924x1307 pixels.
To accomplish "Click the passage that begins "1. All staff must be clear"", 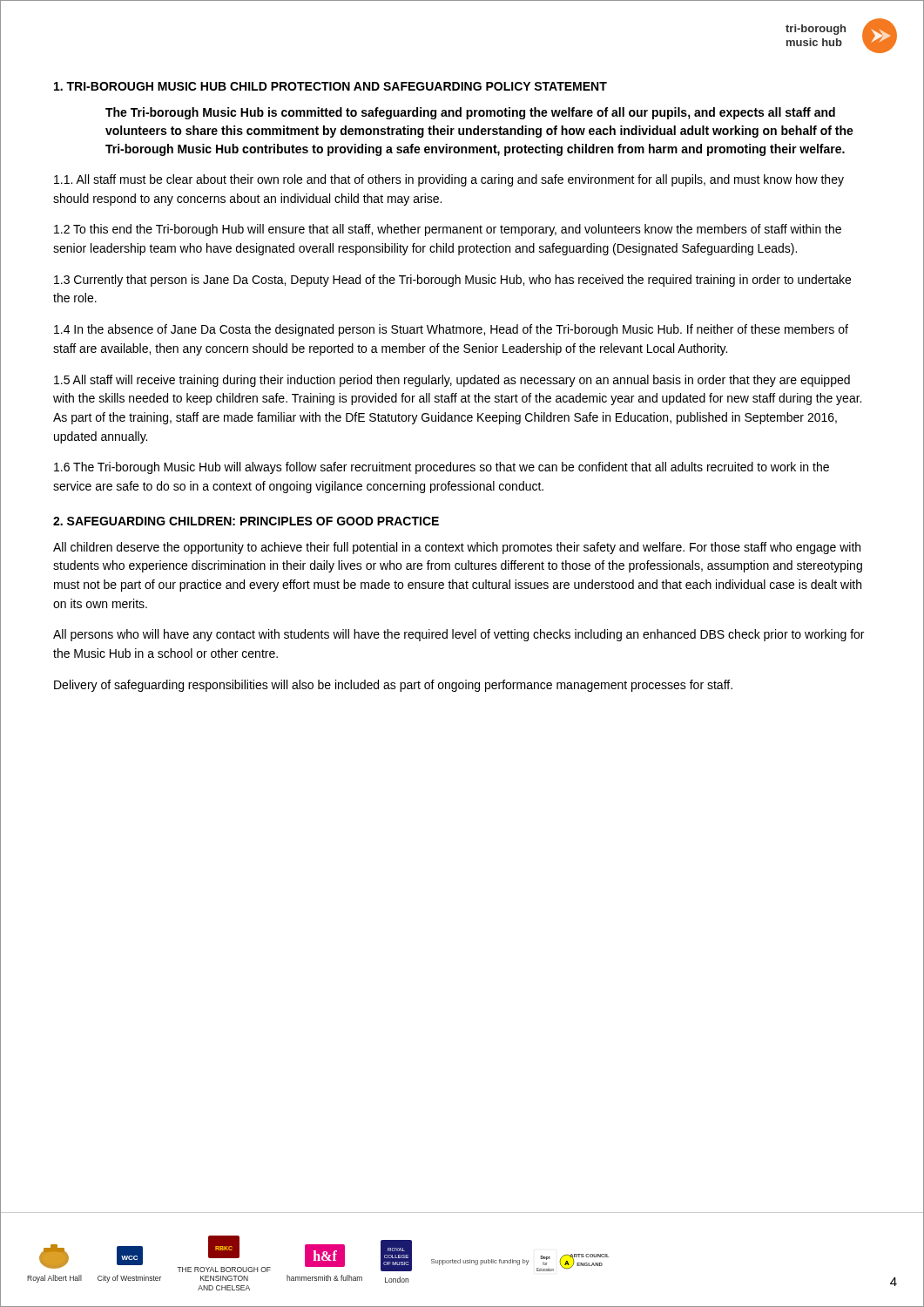I will (448, 189).
